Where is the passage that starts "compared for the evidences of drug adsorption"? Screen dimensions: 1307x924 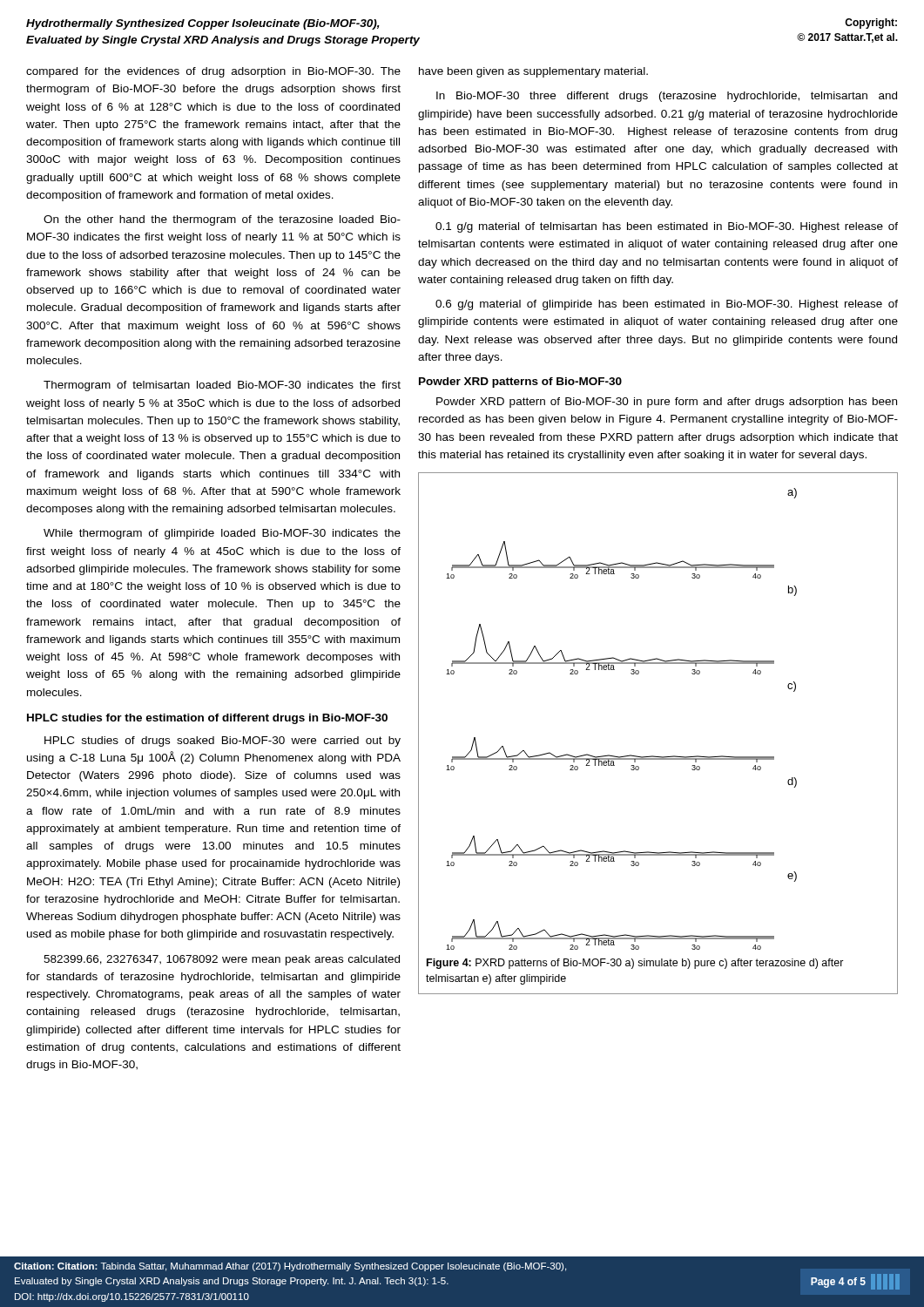[213, 133]
